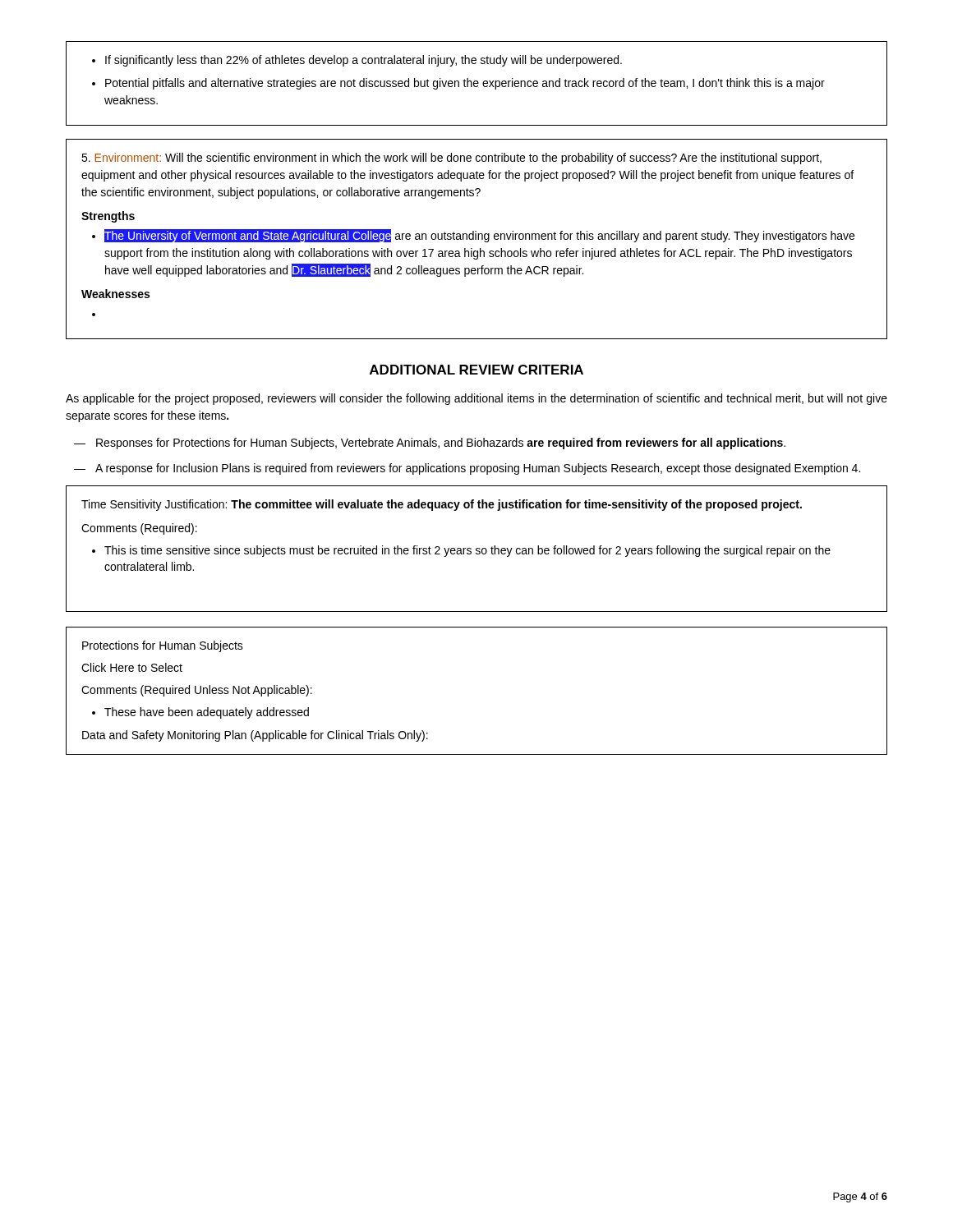Point to the block beginning "This is time sensitive"
Image resolution: width=953 pixels, height=1232 pixels.
click(x=467, y=559)
